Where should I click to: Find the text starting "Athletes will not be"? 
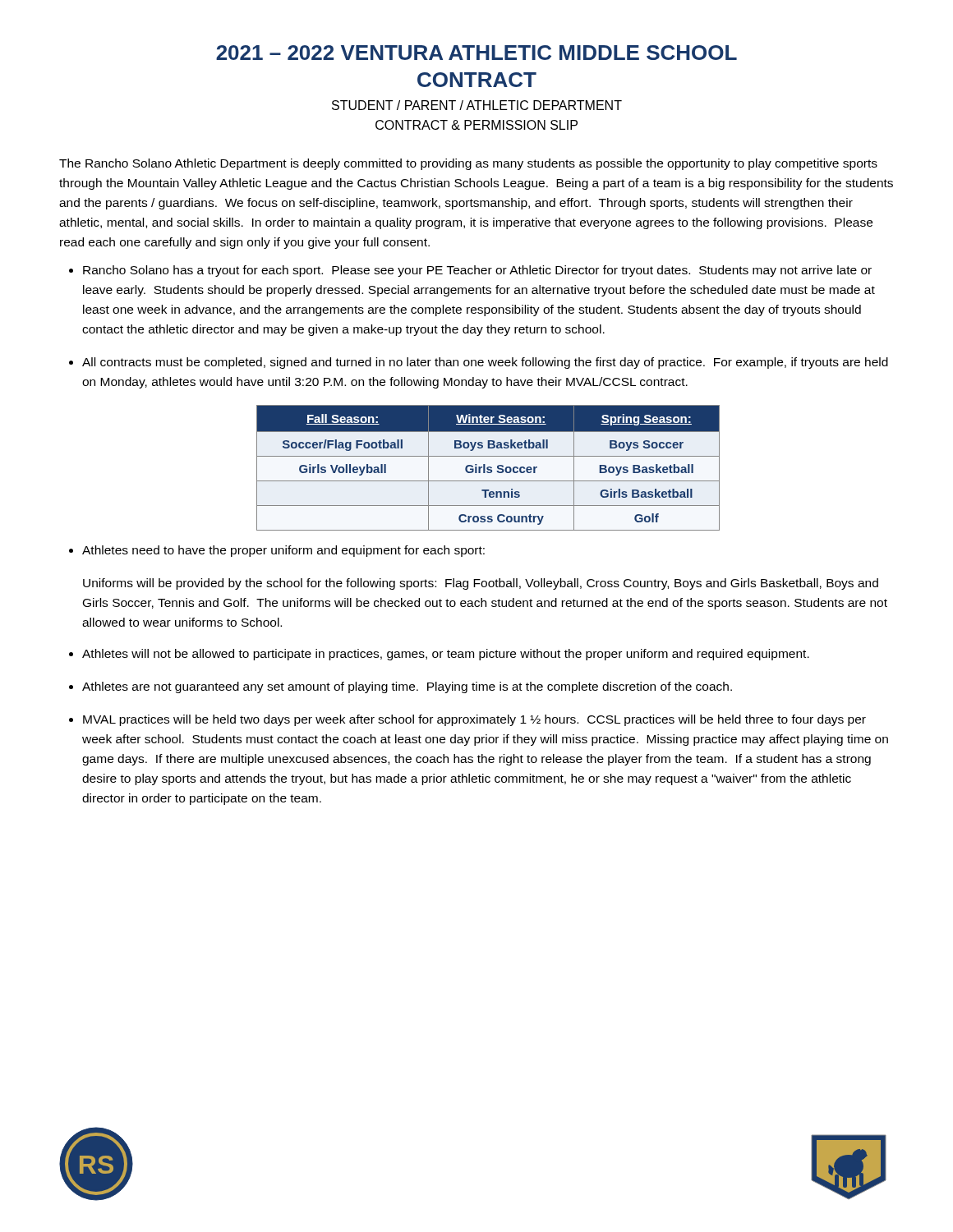pyautogui.click(x=488, y=654)
